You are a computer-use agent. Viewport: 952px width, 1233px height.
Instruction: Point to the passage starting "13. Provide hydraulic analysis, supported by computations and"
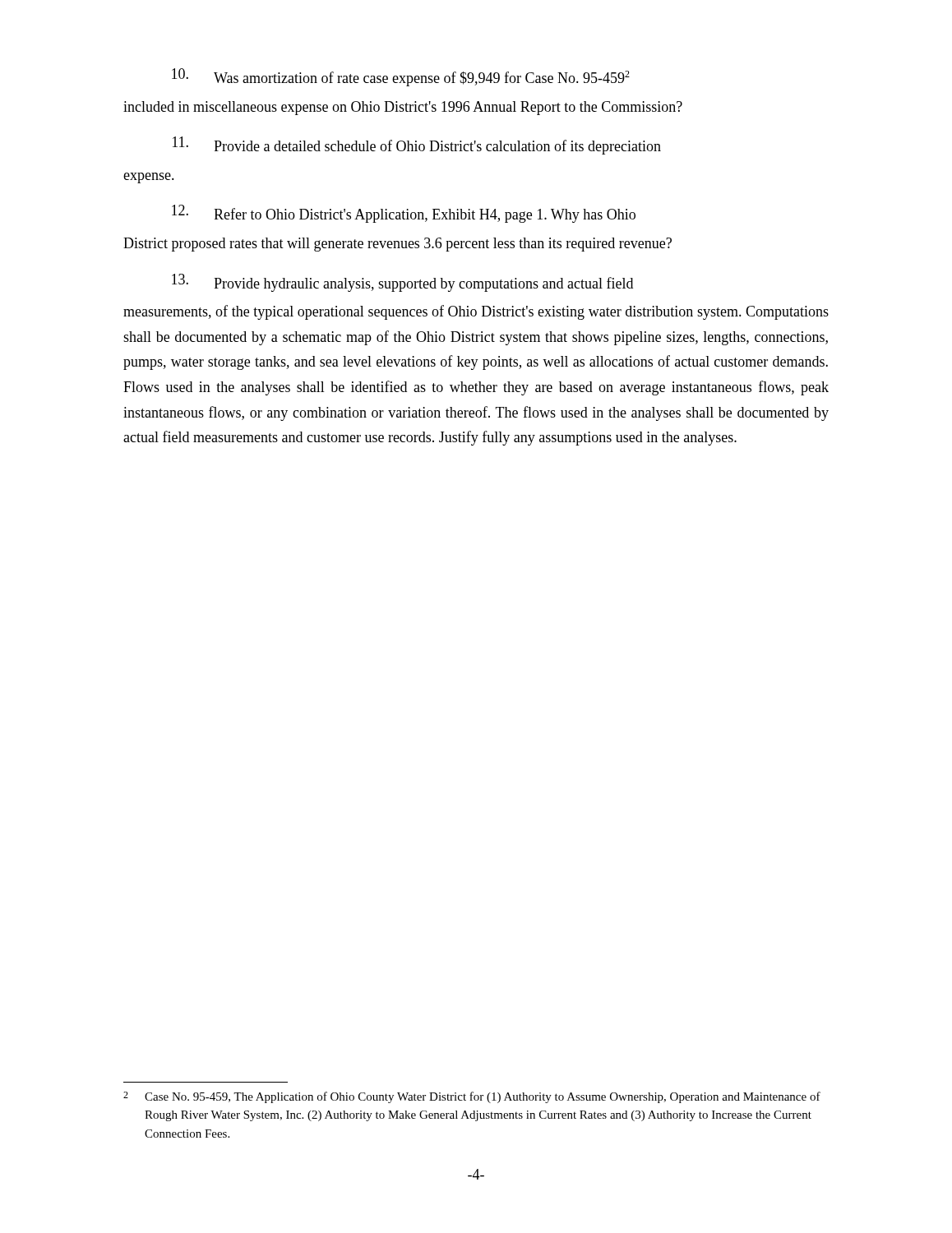(x=476, y=283)
